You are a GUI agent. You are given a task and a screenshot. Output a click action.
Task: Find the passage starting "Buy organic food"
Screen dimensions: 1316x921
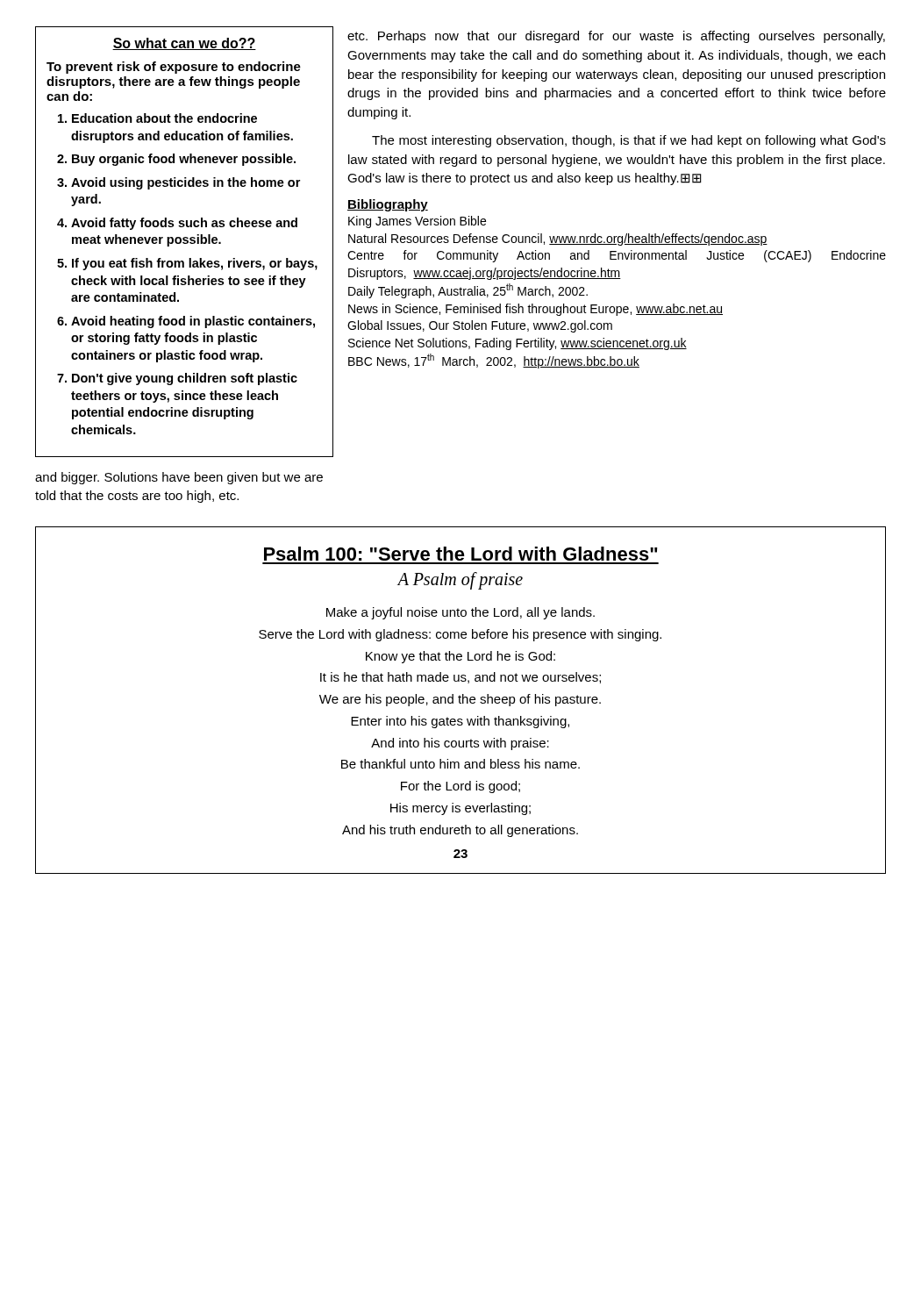(184, 159)
